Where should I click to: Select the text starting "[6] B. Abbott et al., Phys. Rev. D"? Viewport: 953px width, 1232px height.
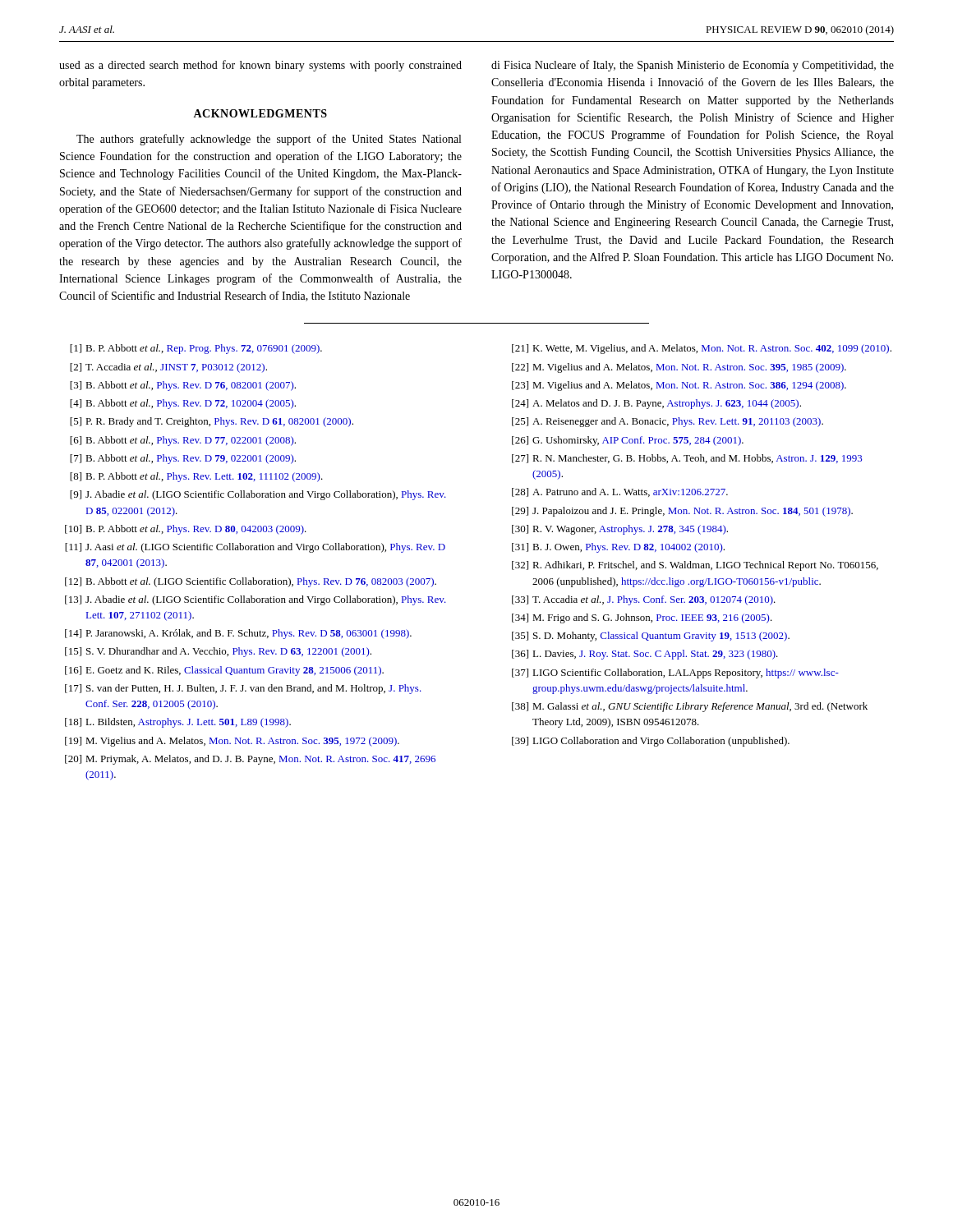point(253,440)
